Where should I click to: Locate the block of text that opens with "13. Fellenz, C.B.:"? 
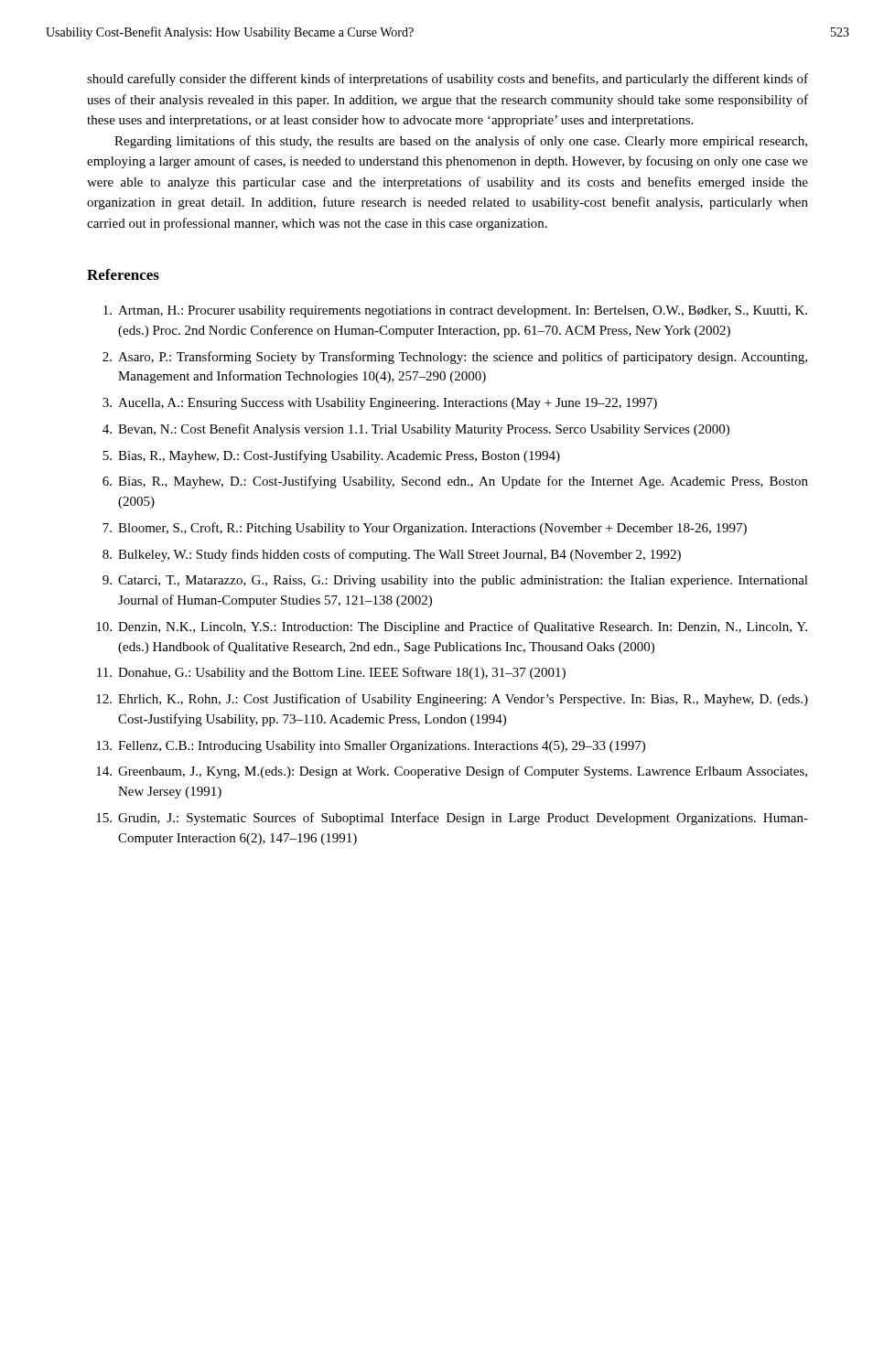[x=448, y=746]
